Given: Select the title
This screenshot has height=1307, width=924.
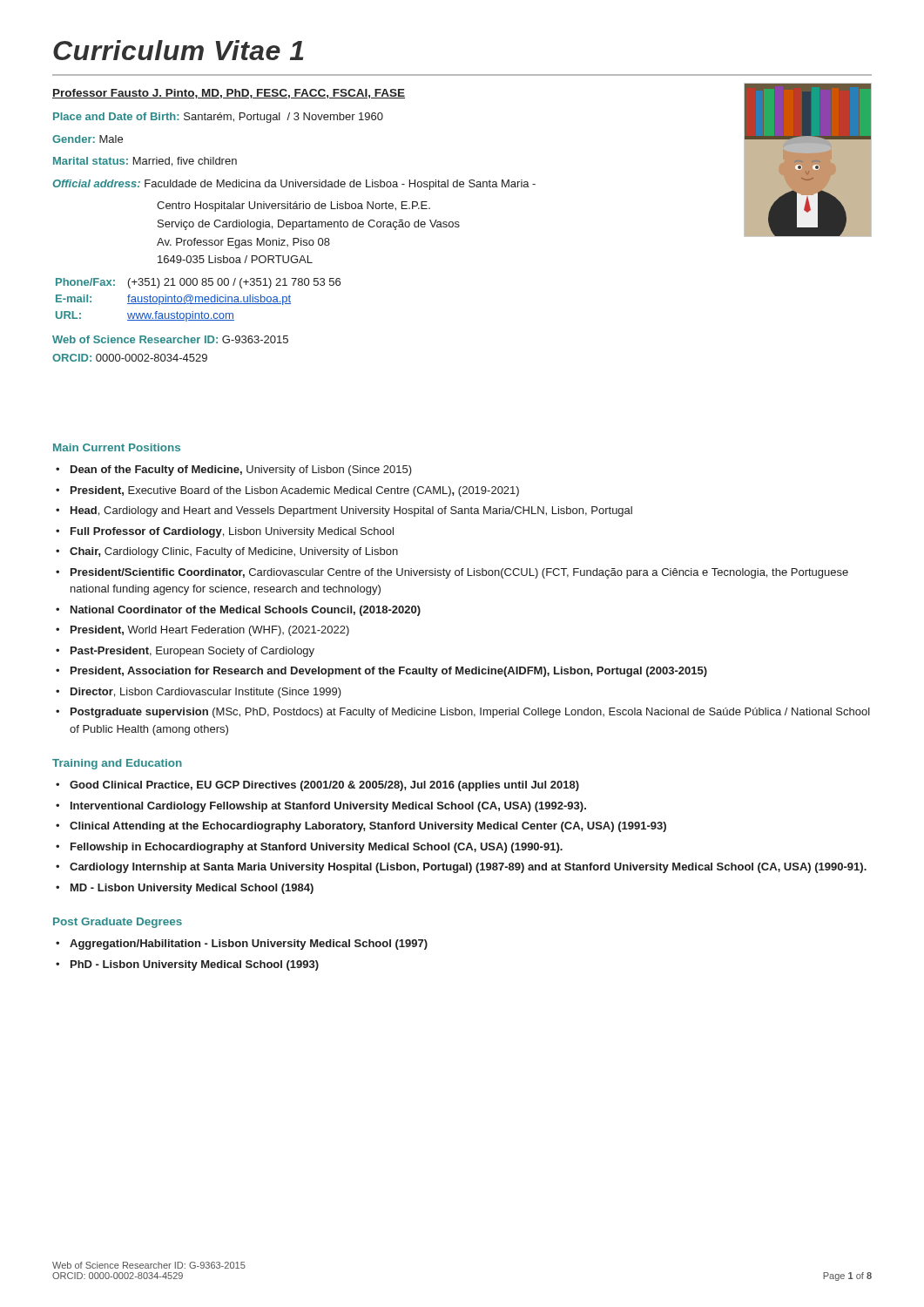Looking at the screenshot, I should point(179,51).
